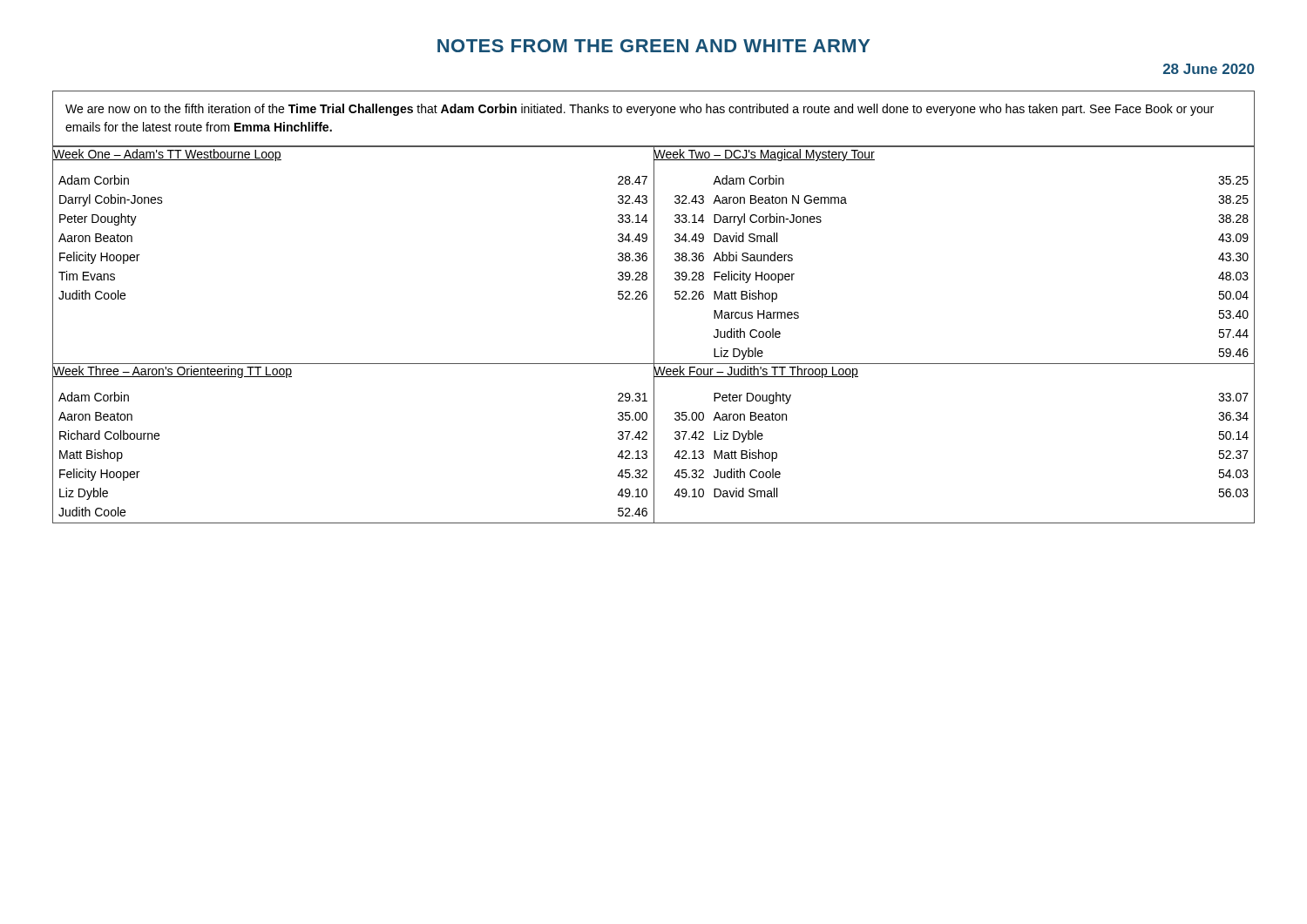Navigate to the text block starting "We are now on to the"

[640, 118]
